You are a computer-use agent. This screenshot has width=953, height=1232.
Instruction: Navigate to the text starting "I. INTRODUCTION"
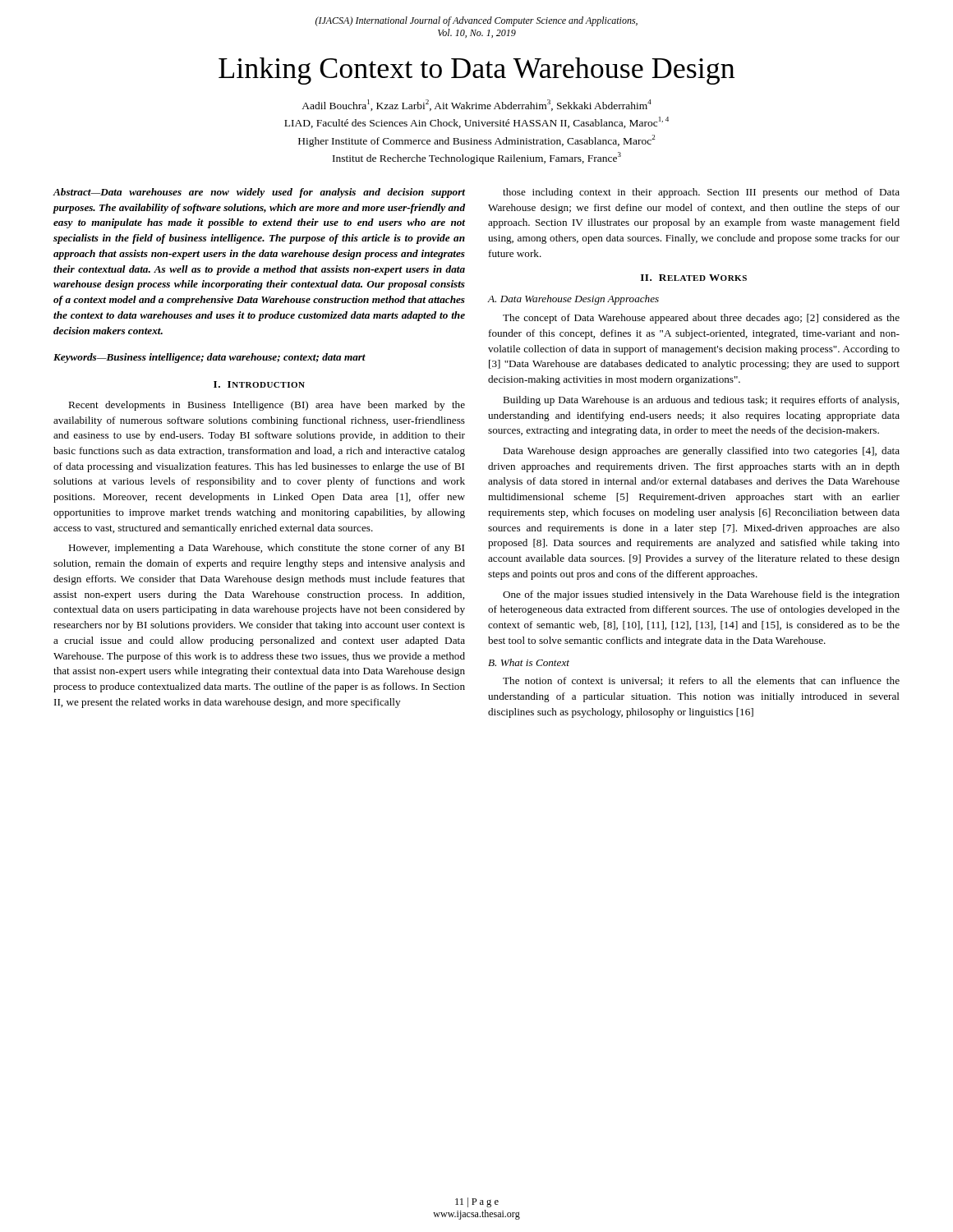coord(259,384)
